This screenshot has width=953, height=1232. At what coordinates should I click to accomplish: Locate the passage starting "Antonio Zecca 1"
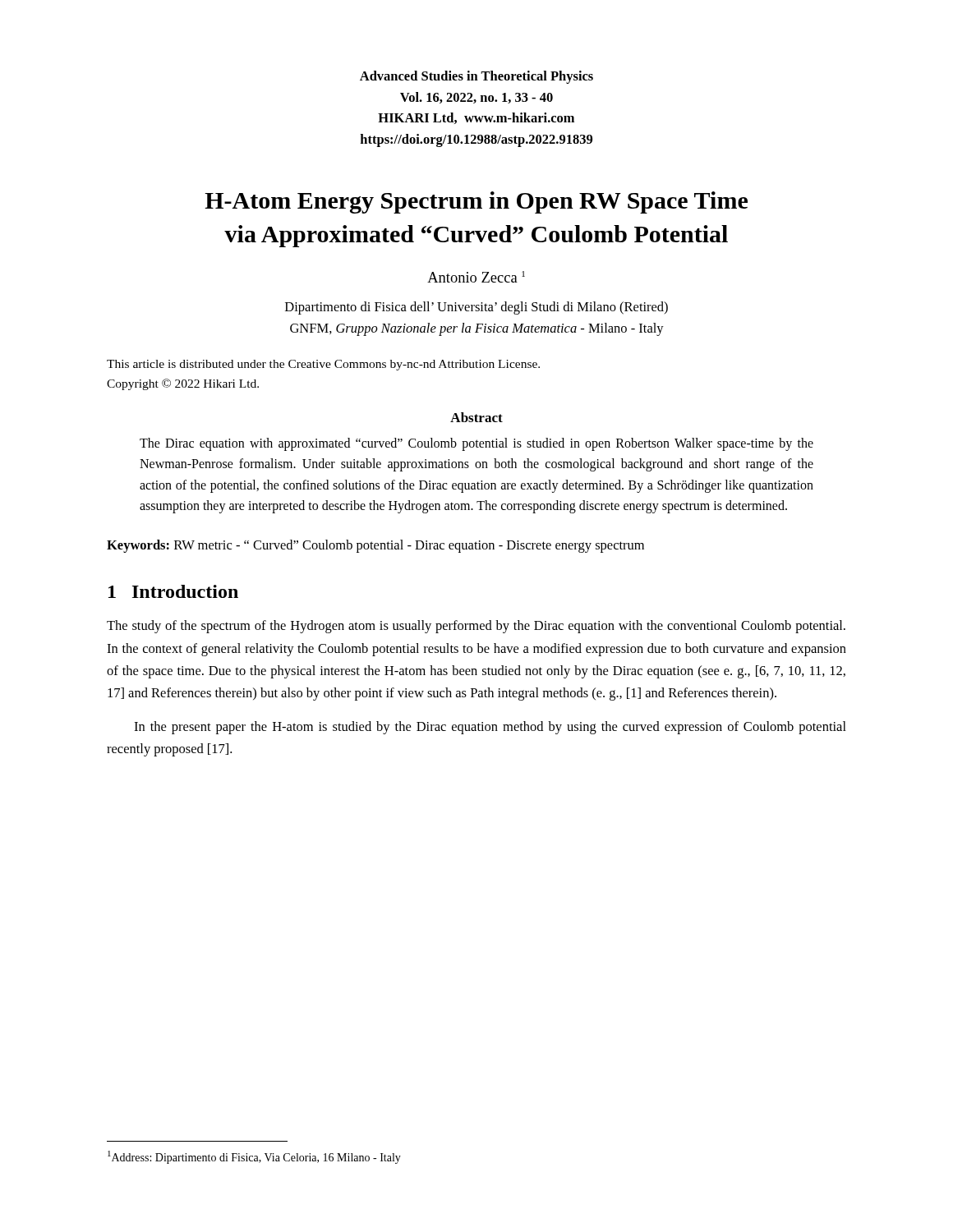476,278
